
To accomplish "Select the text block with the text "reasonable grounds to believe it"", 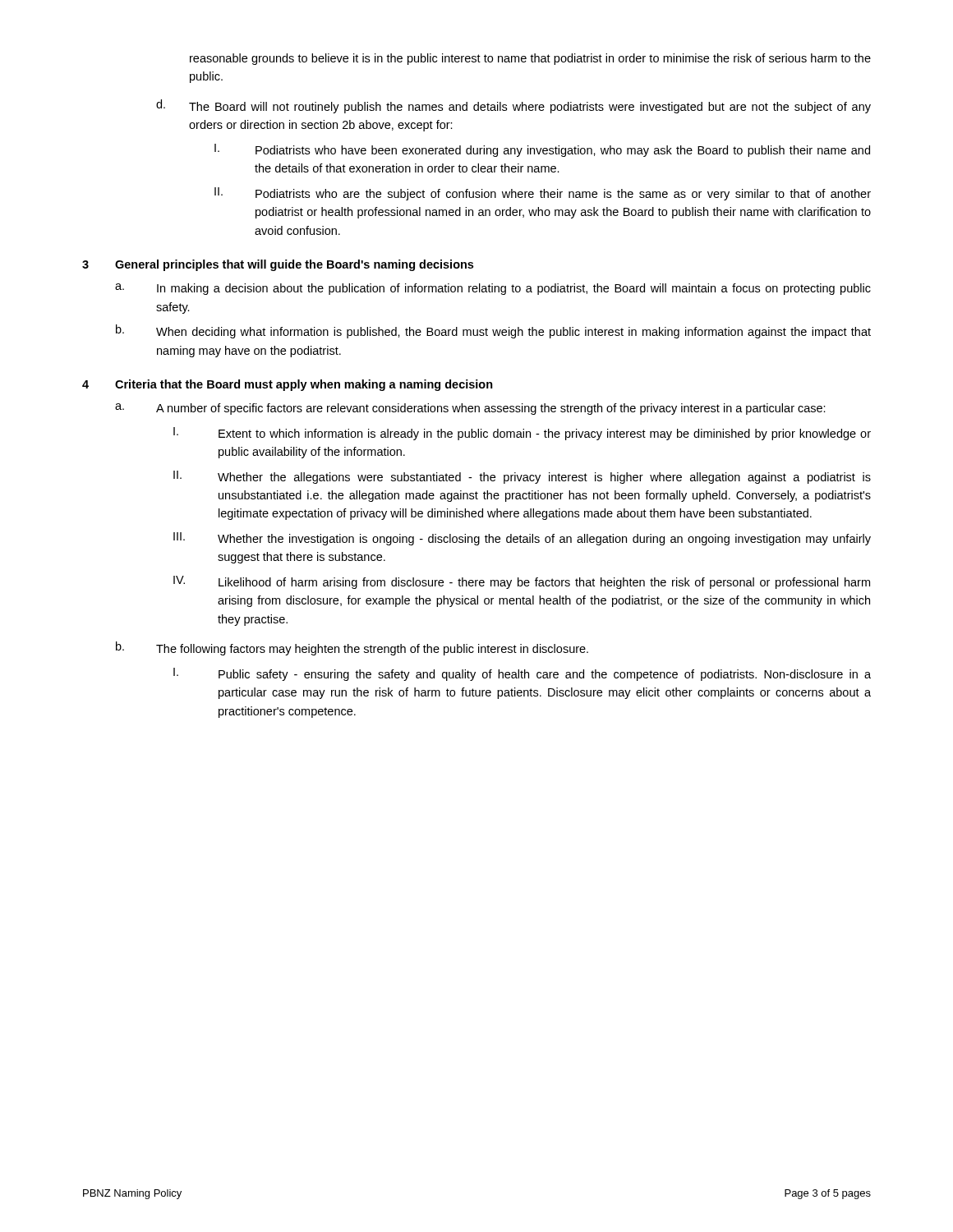I will point(530,68).
